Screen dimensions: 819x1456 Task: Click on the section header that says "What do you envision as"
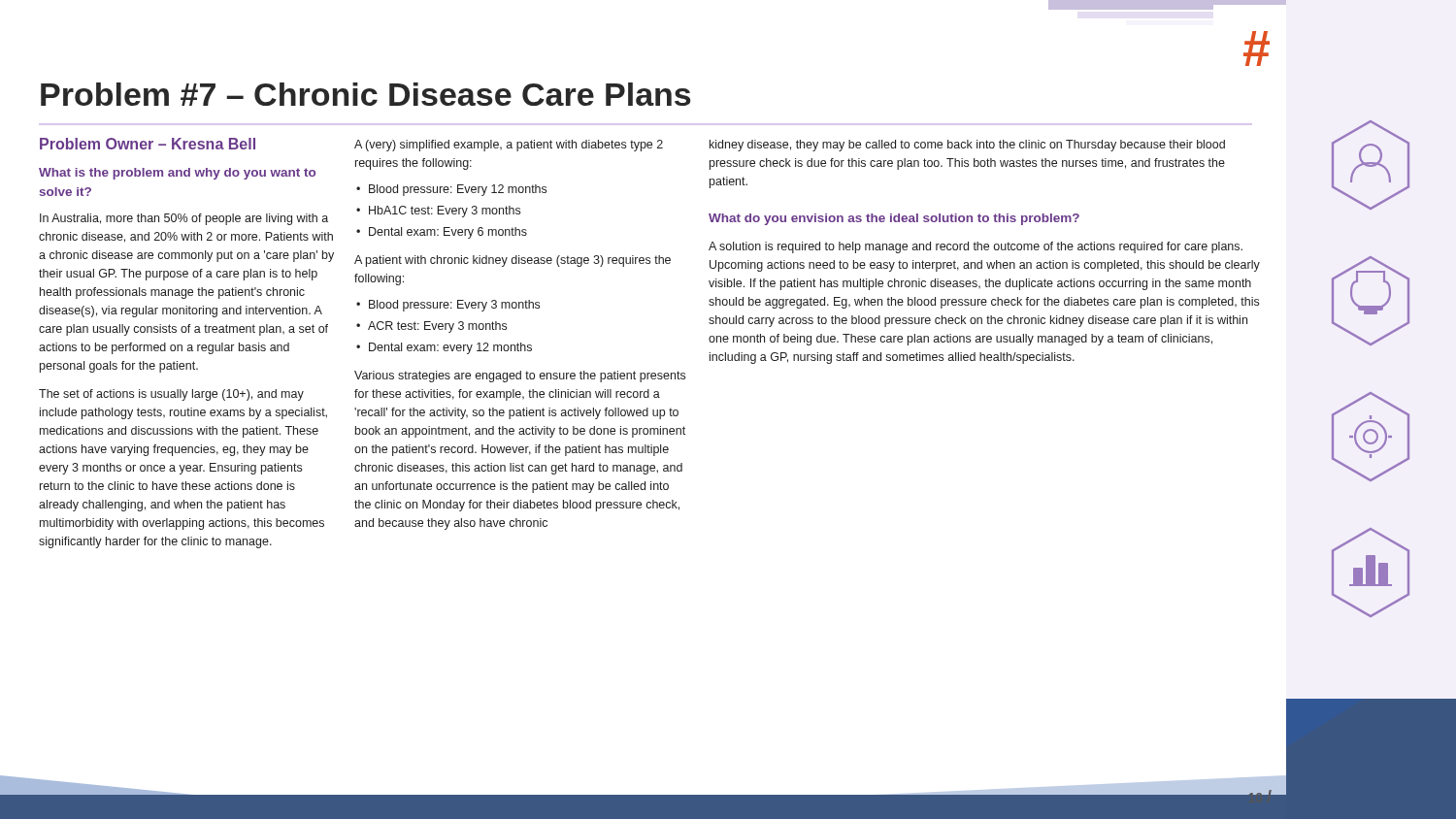(894, 218)
